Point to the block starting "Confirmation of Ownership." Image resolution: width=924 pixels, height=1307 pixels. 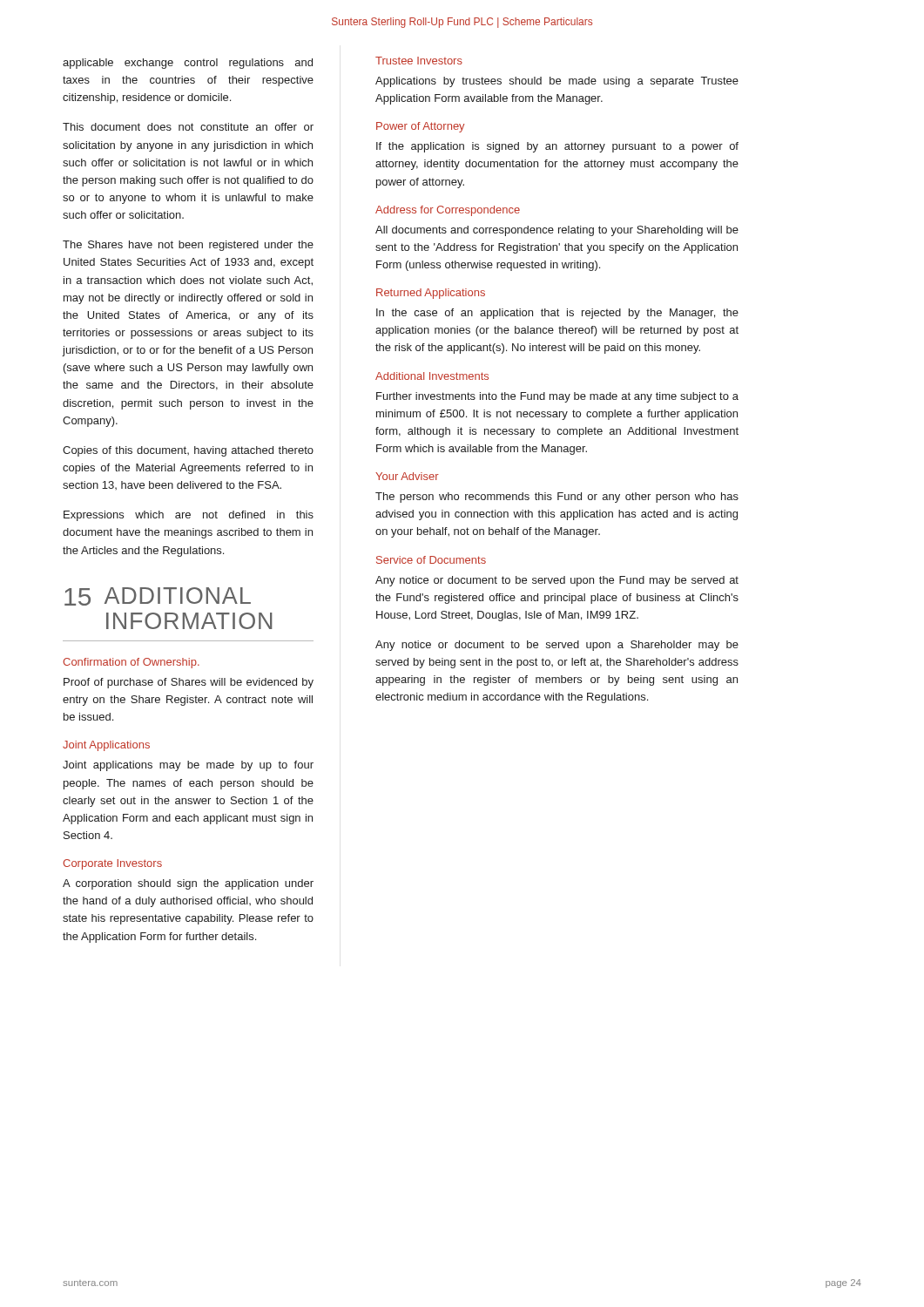(131, 662)
